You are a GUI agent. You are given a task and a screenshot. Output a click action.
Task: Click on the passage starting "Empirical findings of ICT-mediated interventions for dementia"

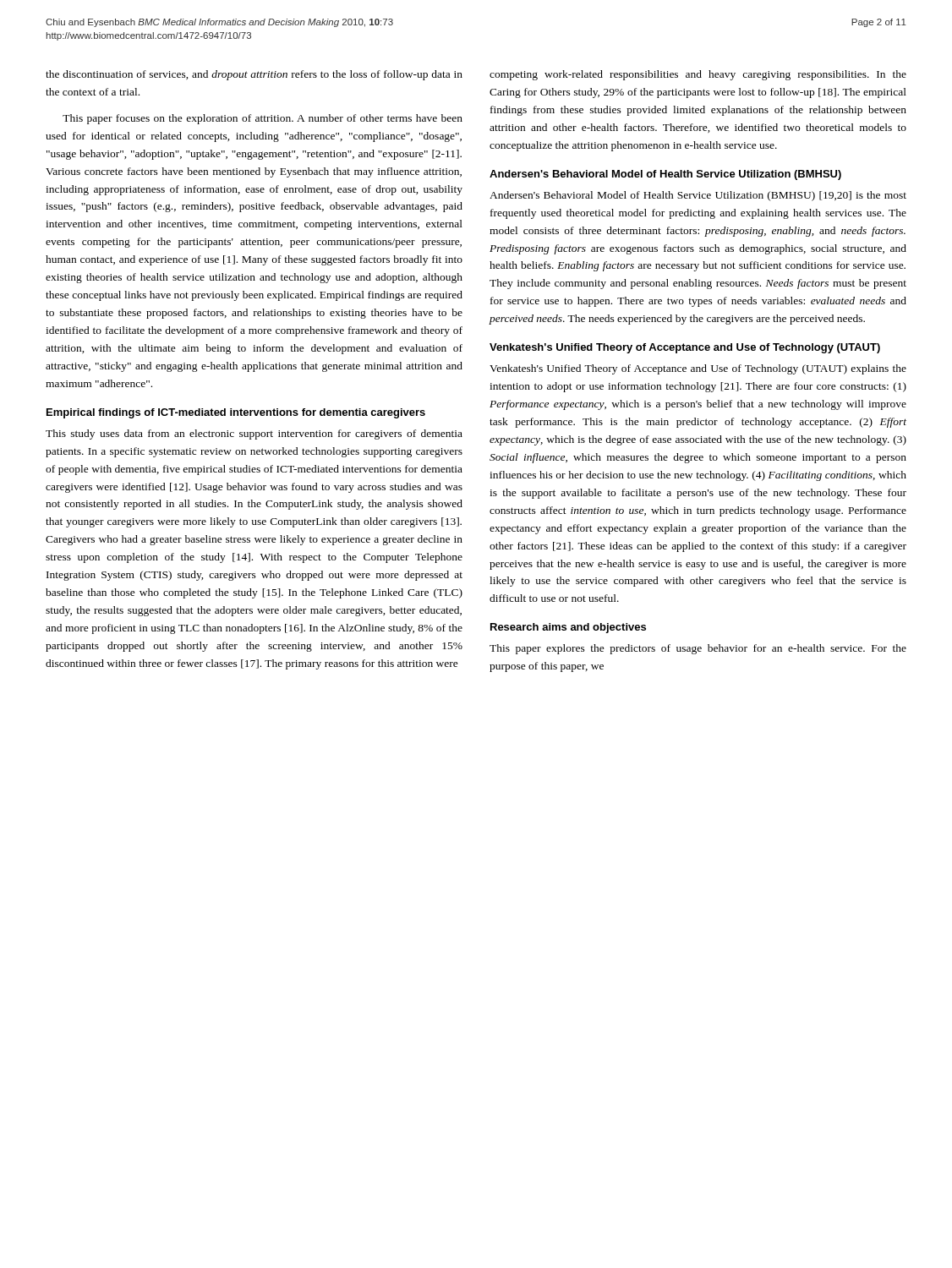pos(236,412)
